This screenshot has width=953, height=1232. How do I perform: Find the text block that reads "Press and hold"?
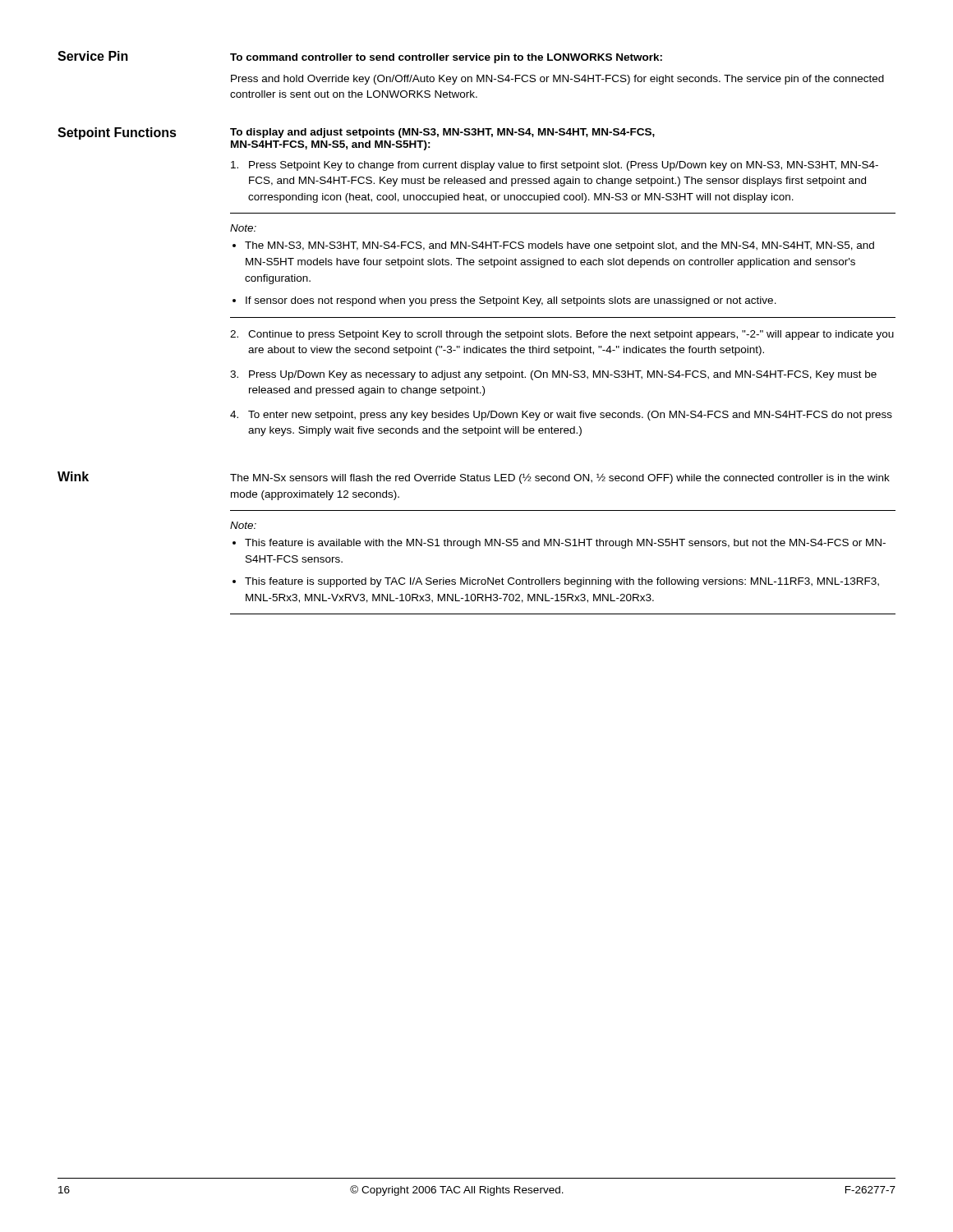(563, 86)
